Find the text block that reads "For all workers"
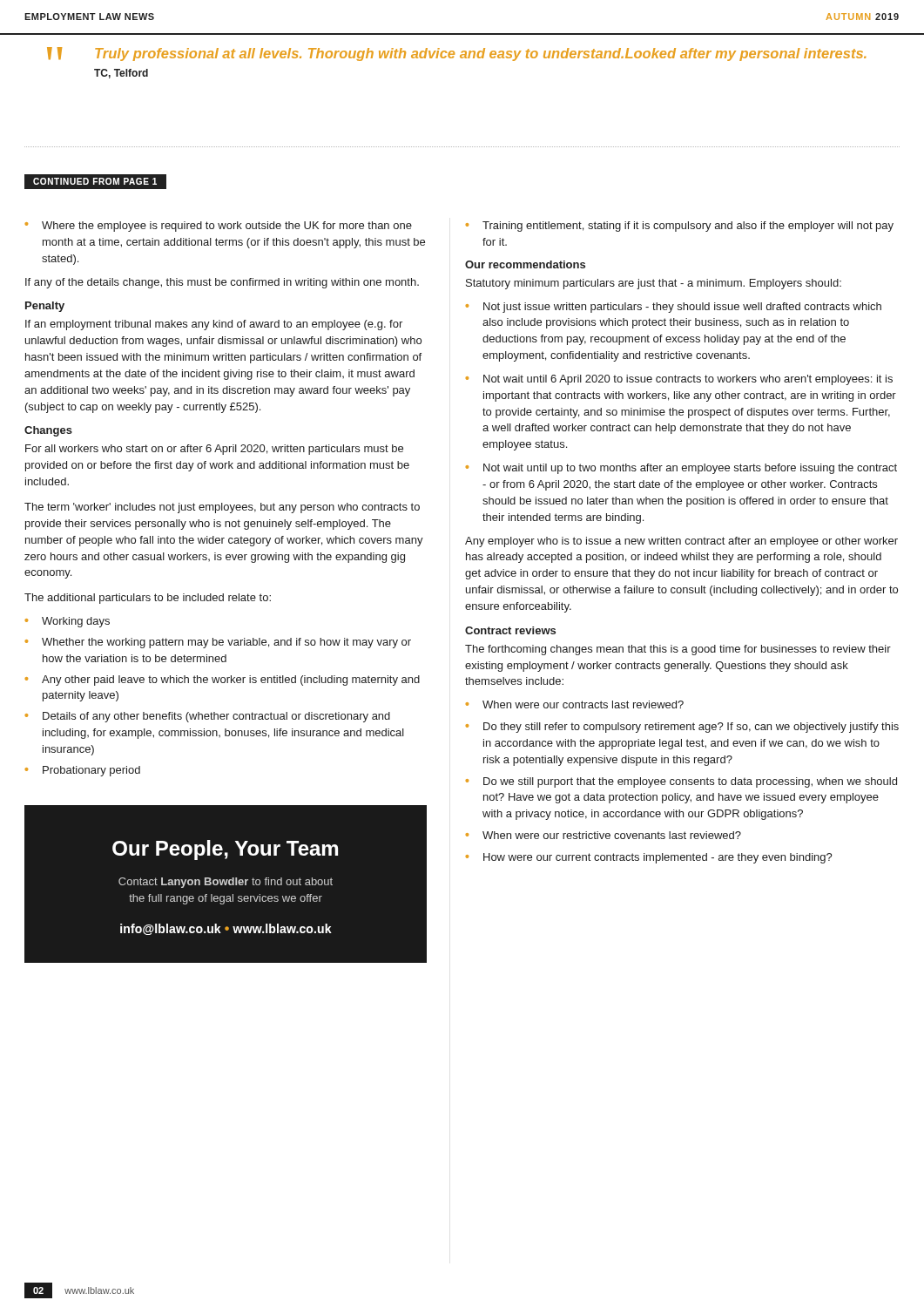The image size is (924, 1307). point(217,465)
